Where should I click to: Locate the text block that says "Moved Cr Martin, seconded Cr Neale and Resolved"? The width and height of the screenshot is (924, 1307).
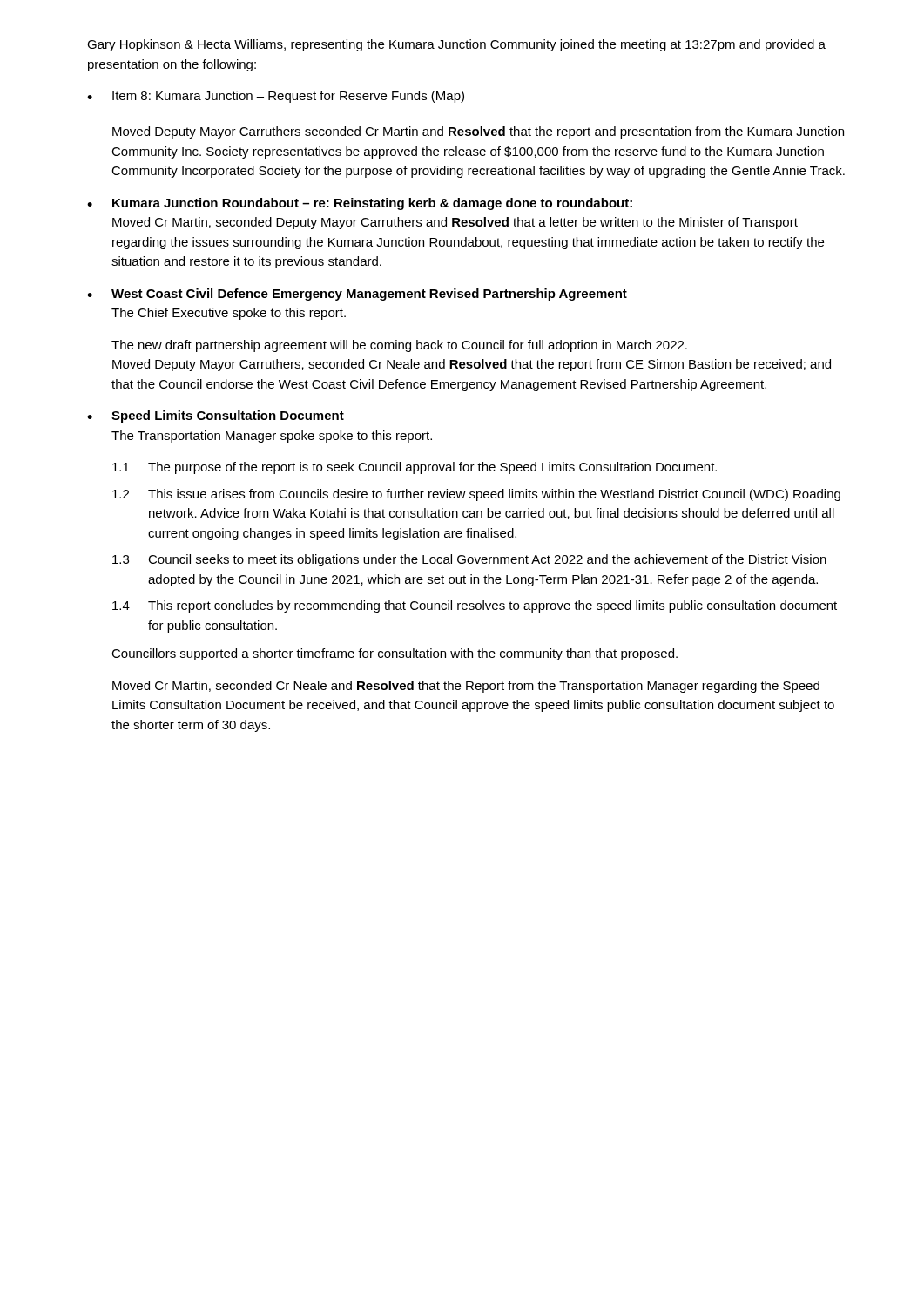[x=473, y=704]
